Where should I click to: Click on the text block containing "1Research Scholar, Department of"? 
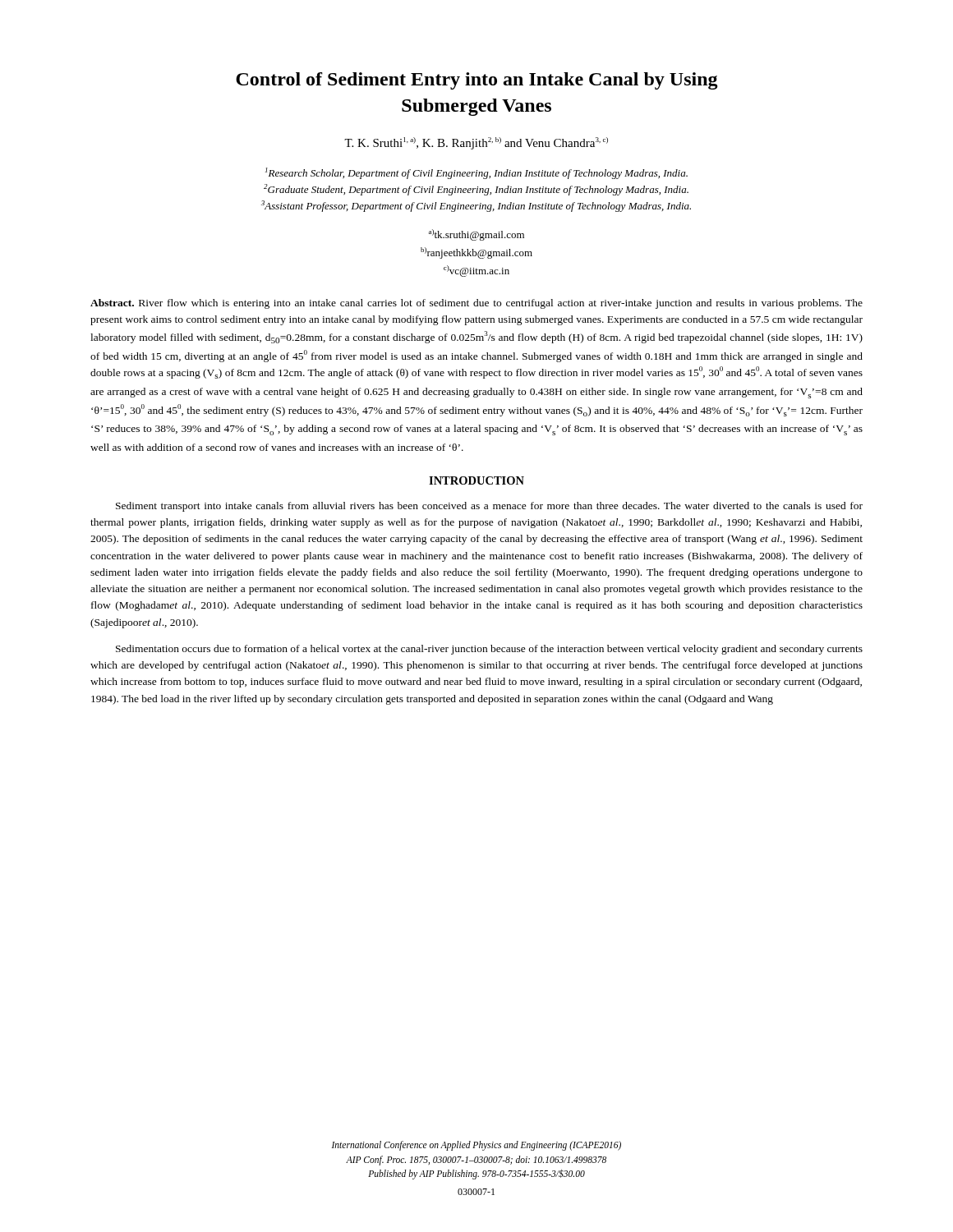pos(476,189)
